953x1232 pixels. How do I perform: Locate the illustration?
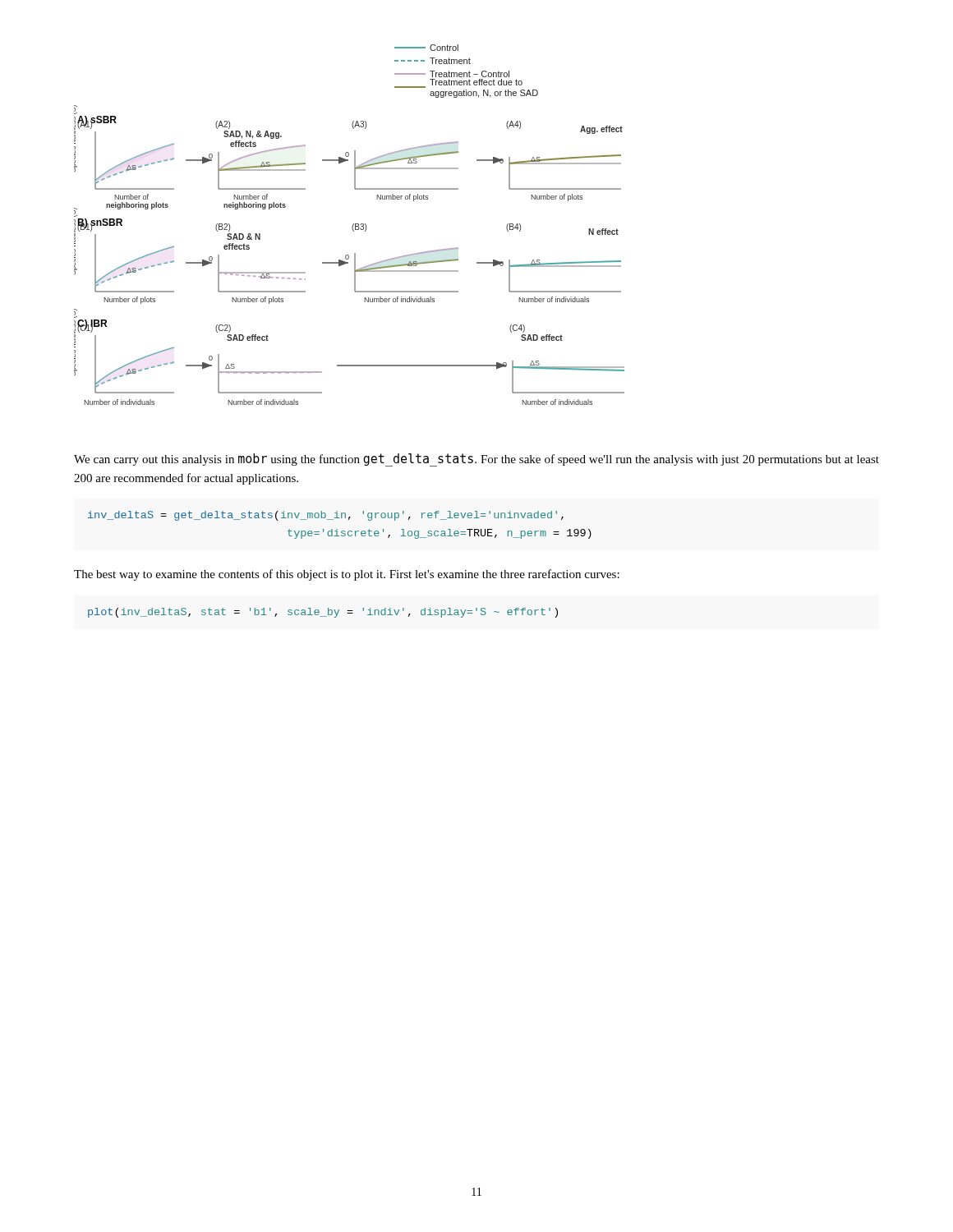(x=476, y=234)
